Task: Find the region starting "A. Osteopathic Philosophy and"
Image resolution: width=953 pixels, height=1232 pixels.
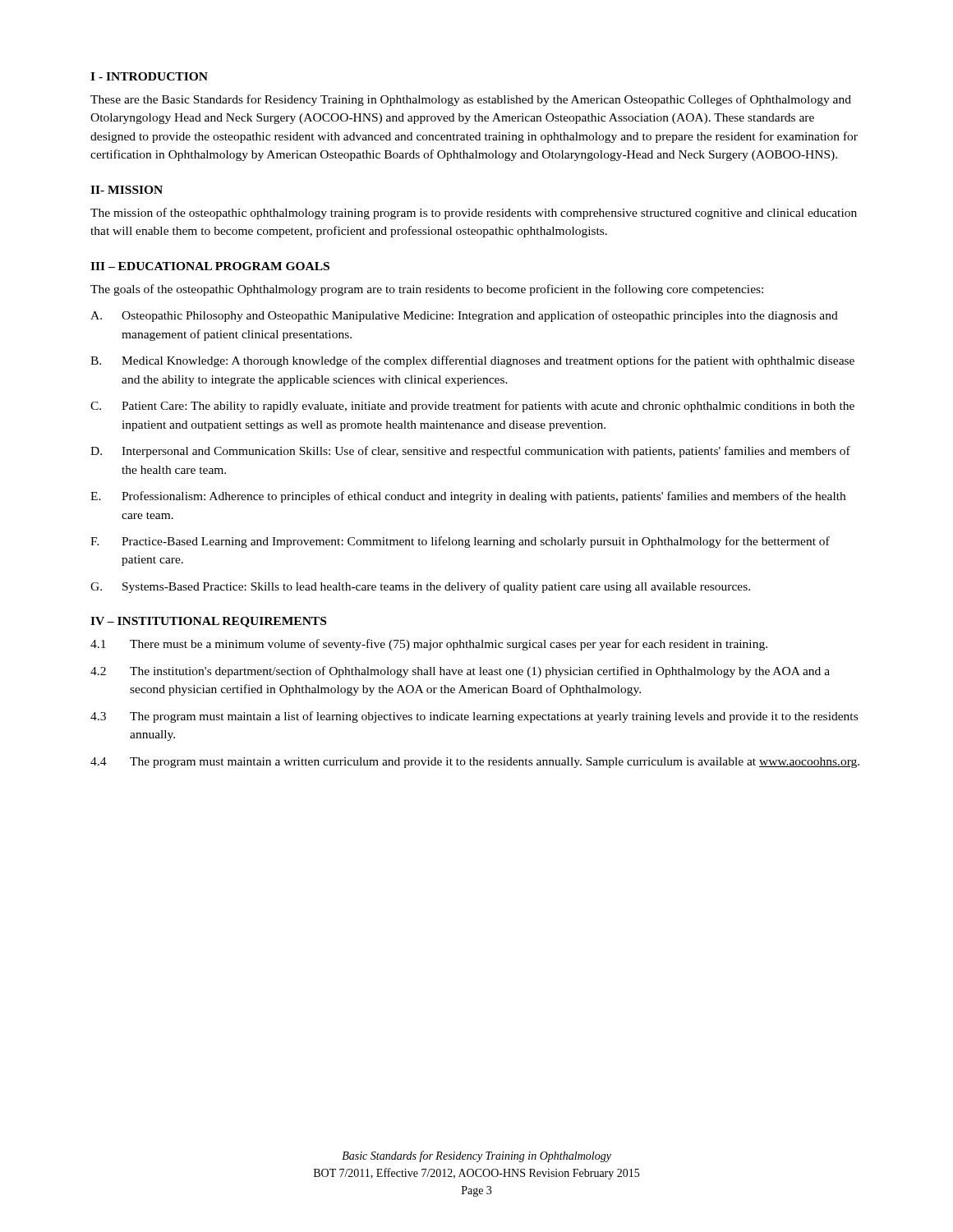Action: tap(476, 325)
